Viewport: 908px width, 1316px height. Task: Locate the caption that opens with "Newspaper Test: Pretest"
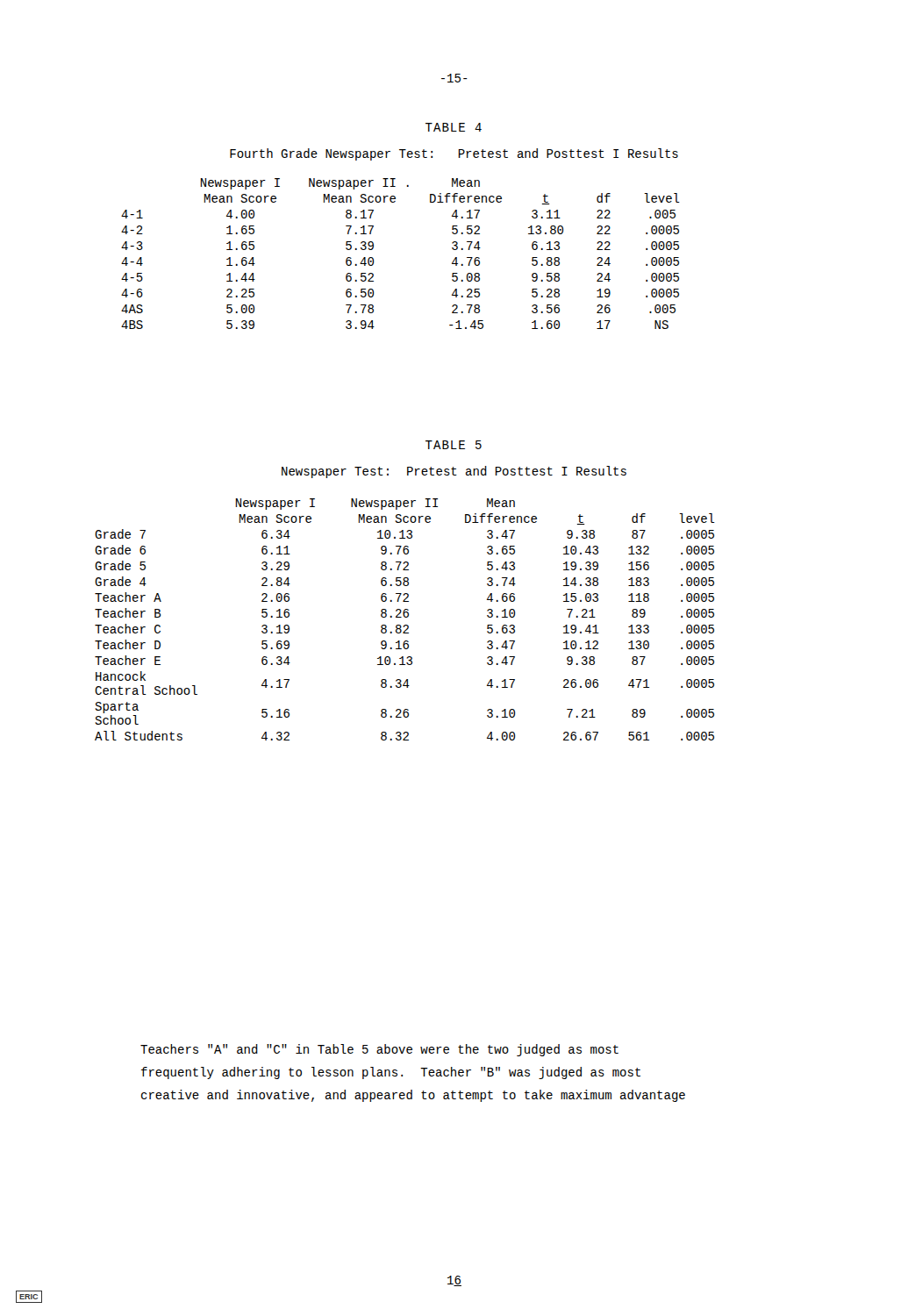(x=454, y=472)
